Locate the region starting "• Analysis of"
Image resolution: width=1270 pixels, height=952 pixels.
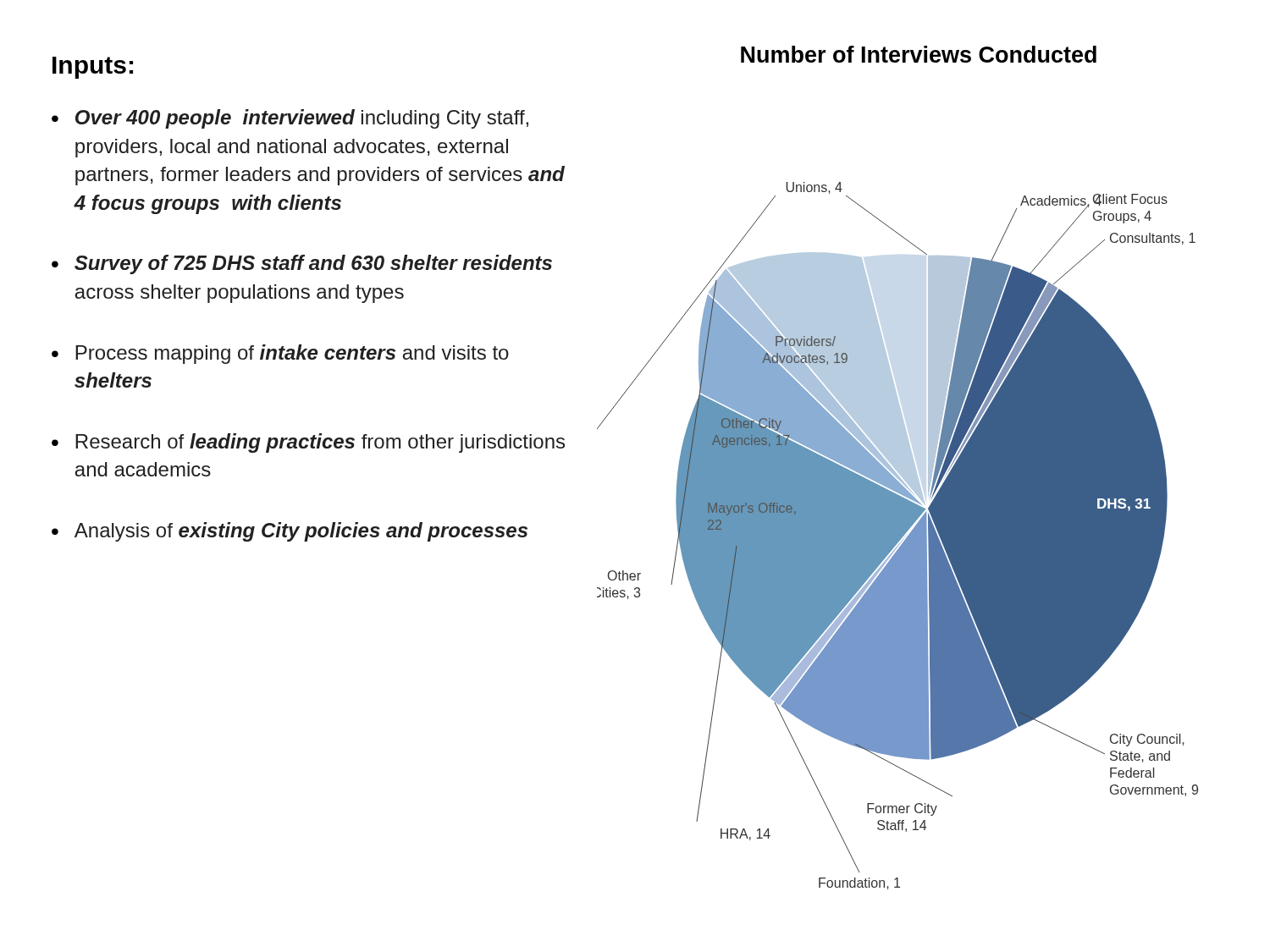click(290, 531)
